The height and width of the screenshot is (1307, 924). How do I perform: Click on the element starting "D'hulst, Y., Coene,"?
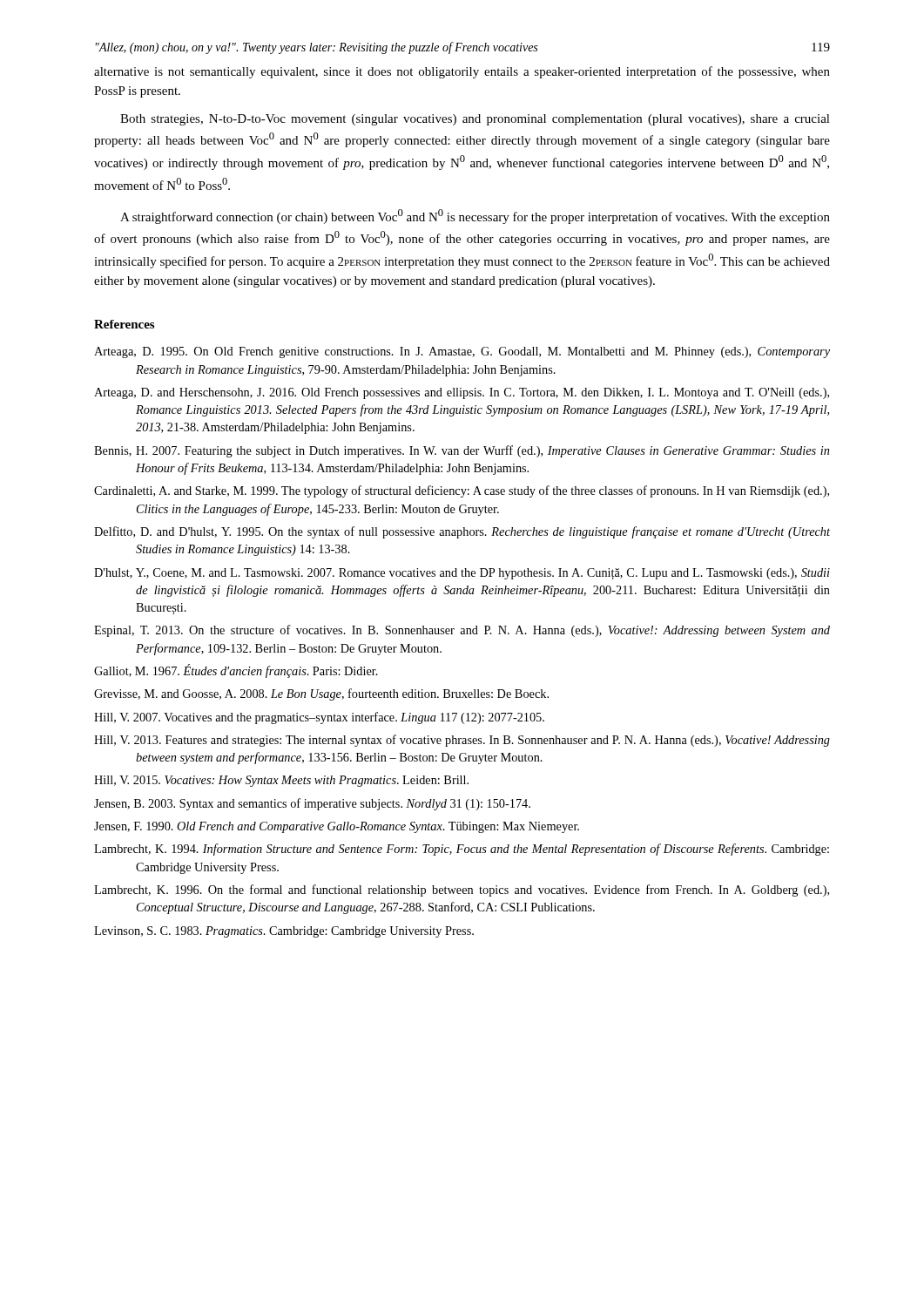pyautogui.click(x=462, y=590)
